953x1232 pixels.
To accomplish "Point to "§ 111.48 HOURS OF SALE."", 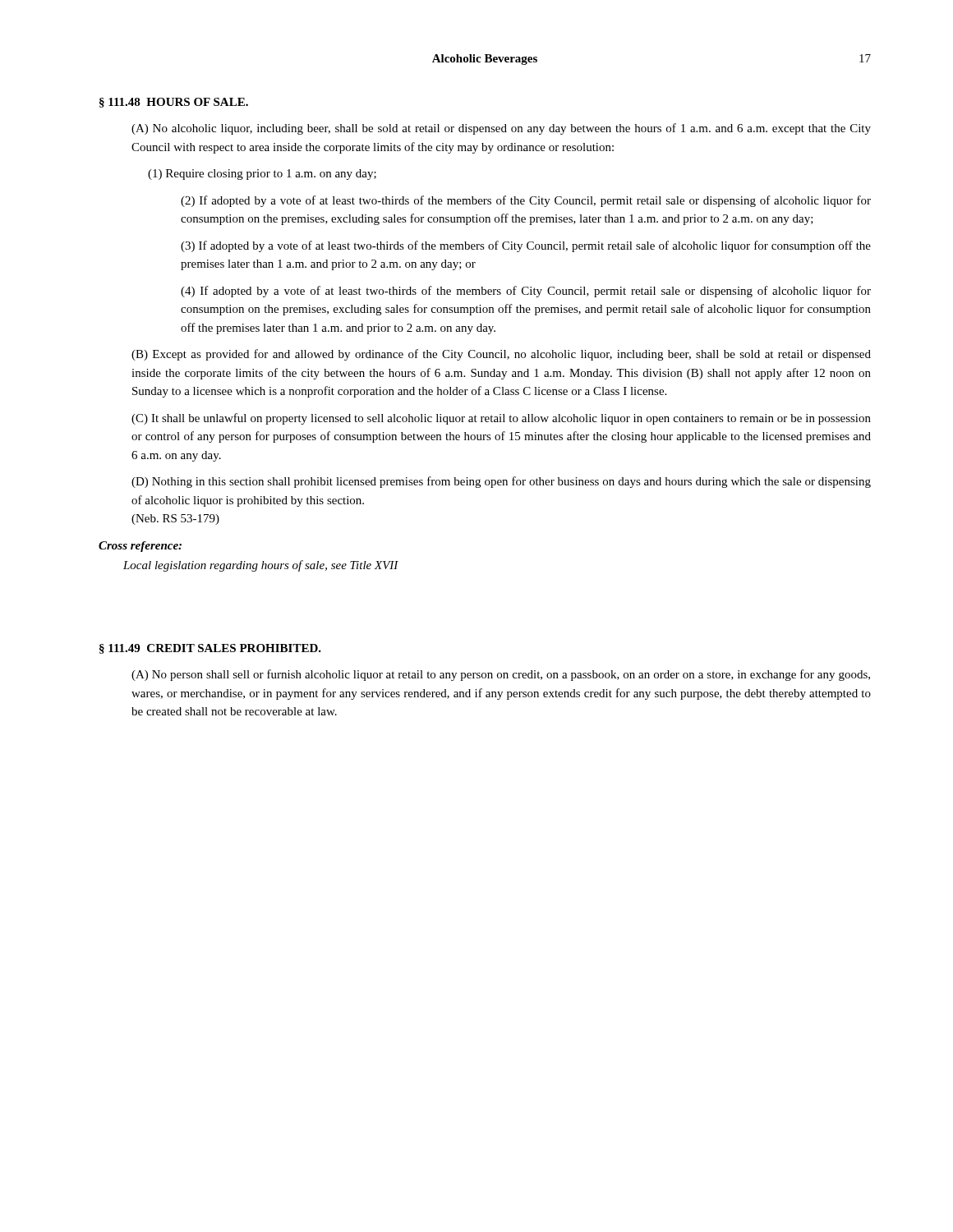I will point(173,101).
